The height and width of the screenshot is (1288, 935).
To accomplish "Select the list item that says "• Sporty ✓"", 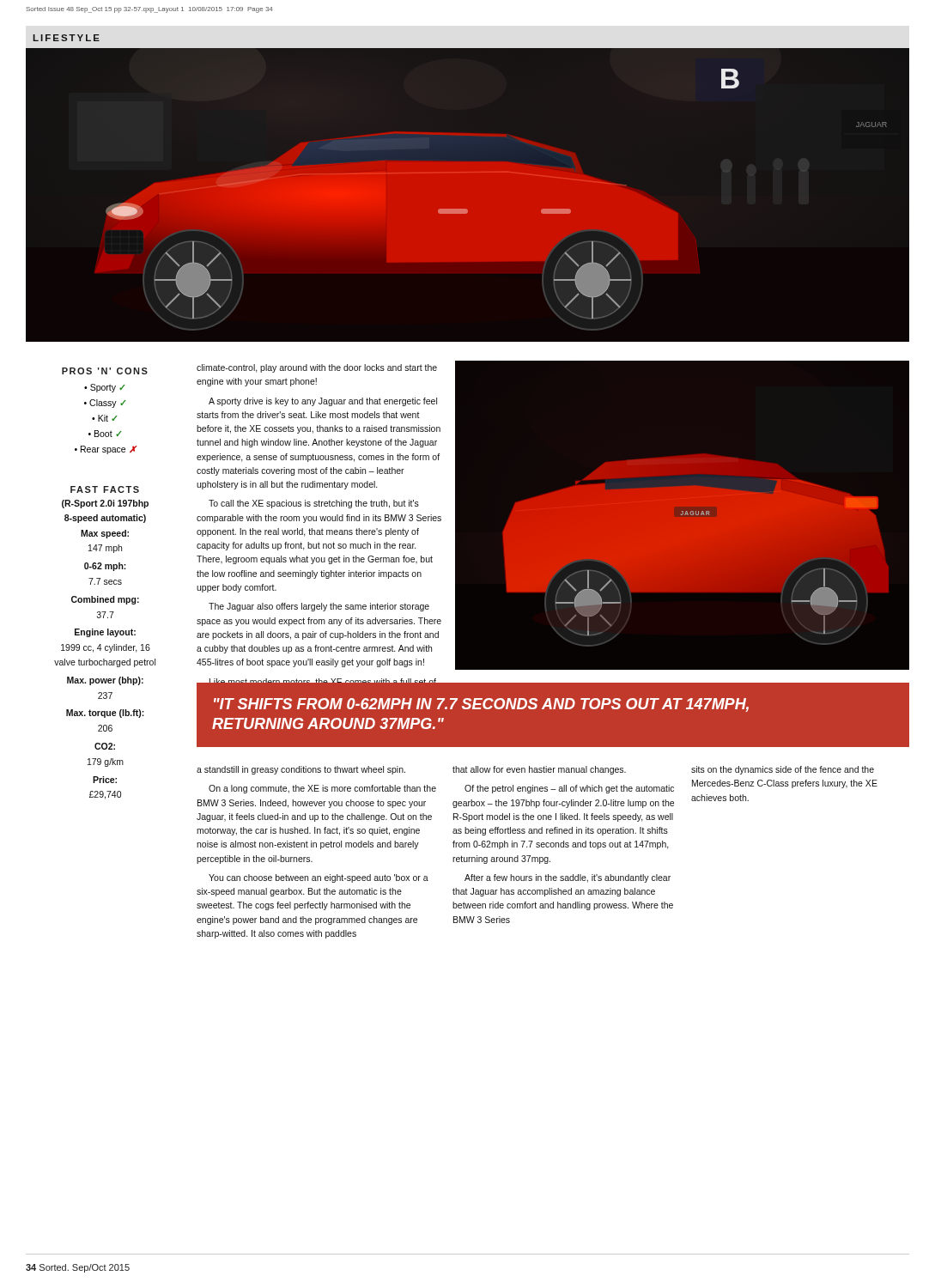I will click(x=105, y=387).
